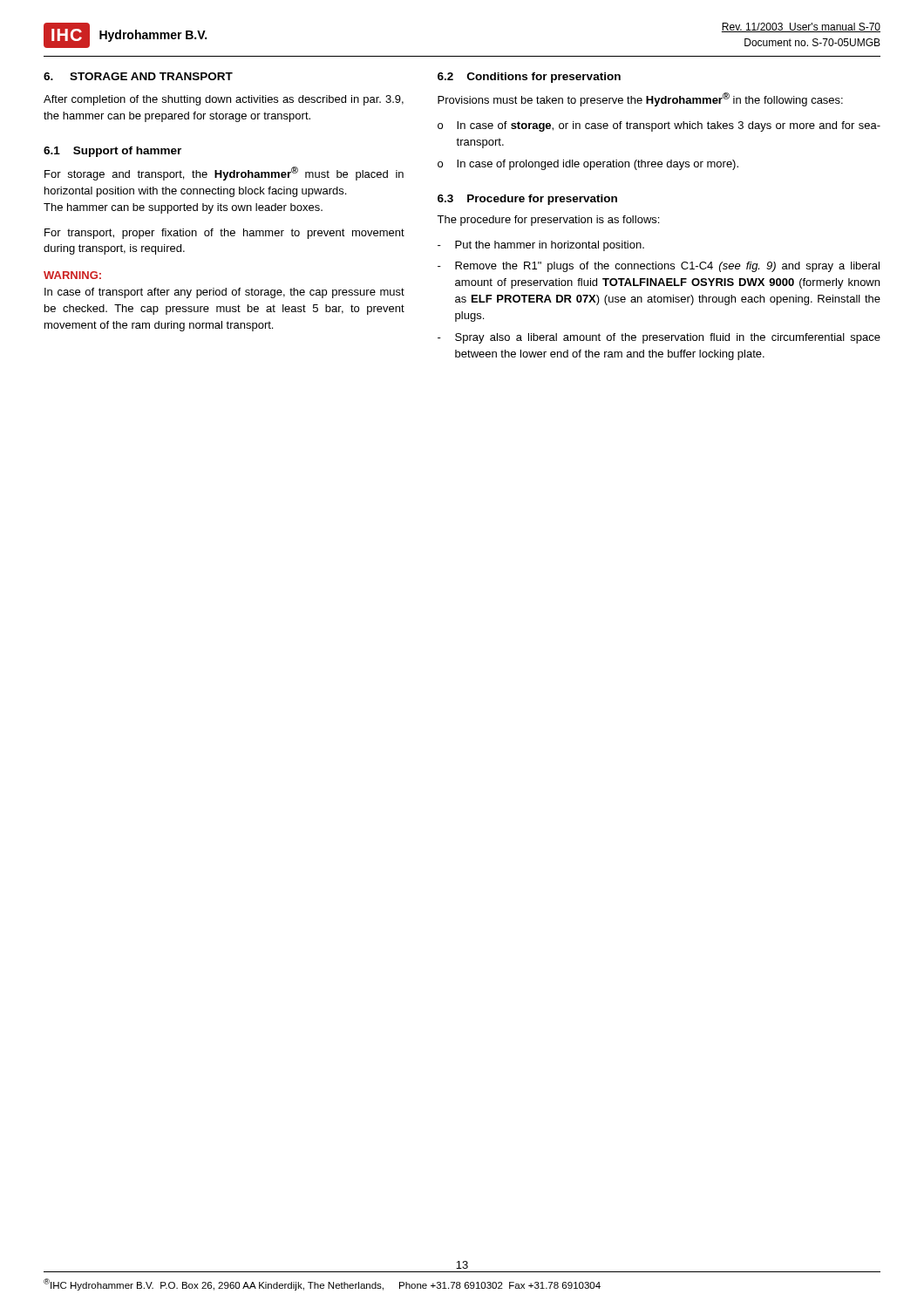Screen dimensions: 1308x924
Task: Locate the region starting "For storage and transport, the"
Action: coord(224,189)
